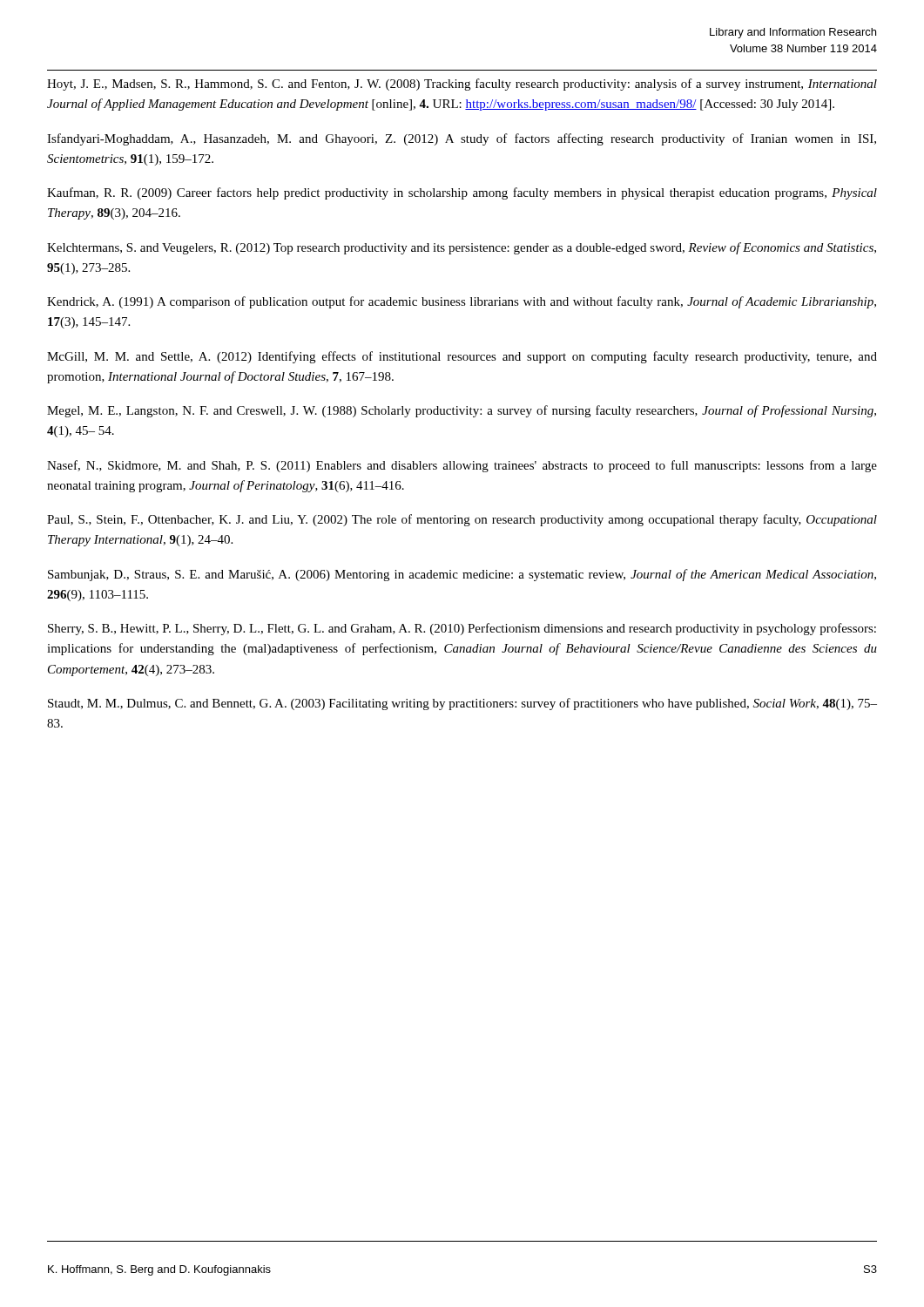Find the list item that reads "Isfandyari-Moghaddam, A., Hasanzadeh, M. and"
924x1307 pixels.
coord(462,148)
